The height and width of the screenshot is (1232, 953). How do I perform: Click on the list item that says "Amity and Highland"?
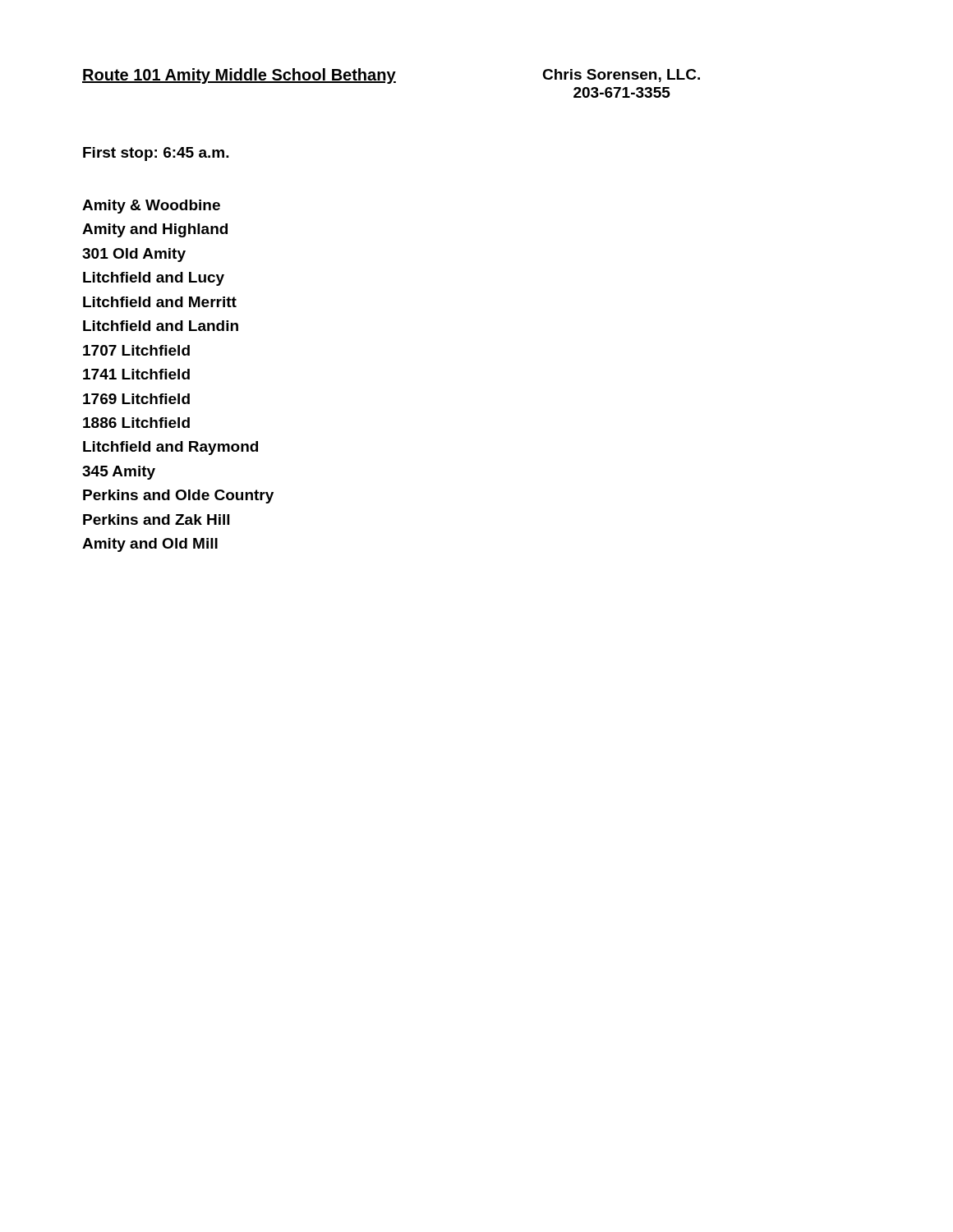coord(178,229)
